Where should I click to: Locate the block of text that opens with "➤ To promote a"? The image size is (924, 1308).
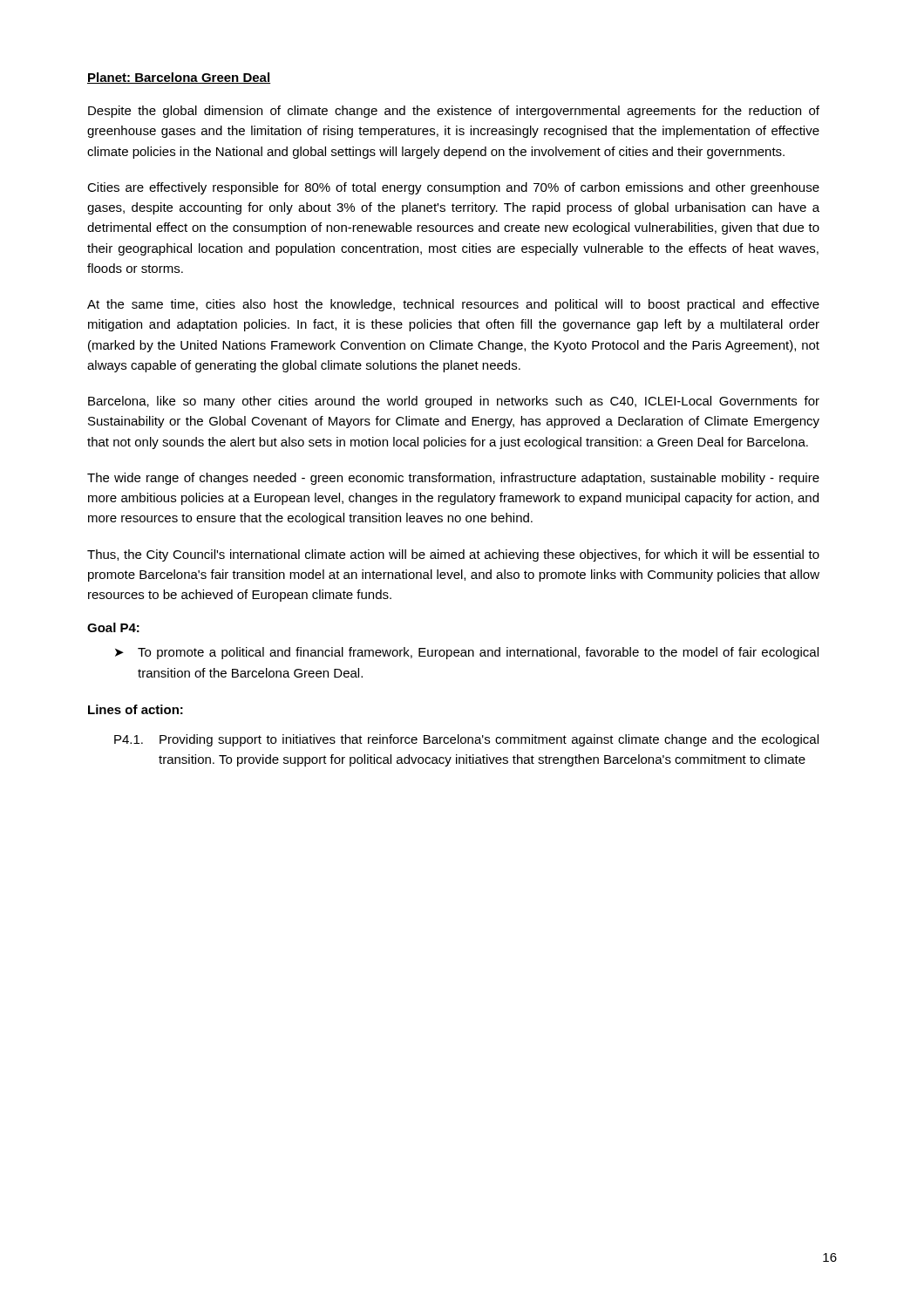click(466, 662)
